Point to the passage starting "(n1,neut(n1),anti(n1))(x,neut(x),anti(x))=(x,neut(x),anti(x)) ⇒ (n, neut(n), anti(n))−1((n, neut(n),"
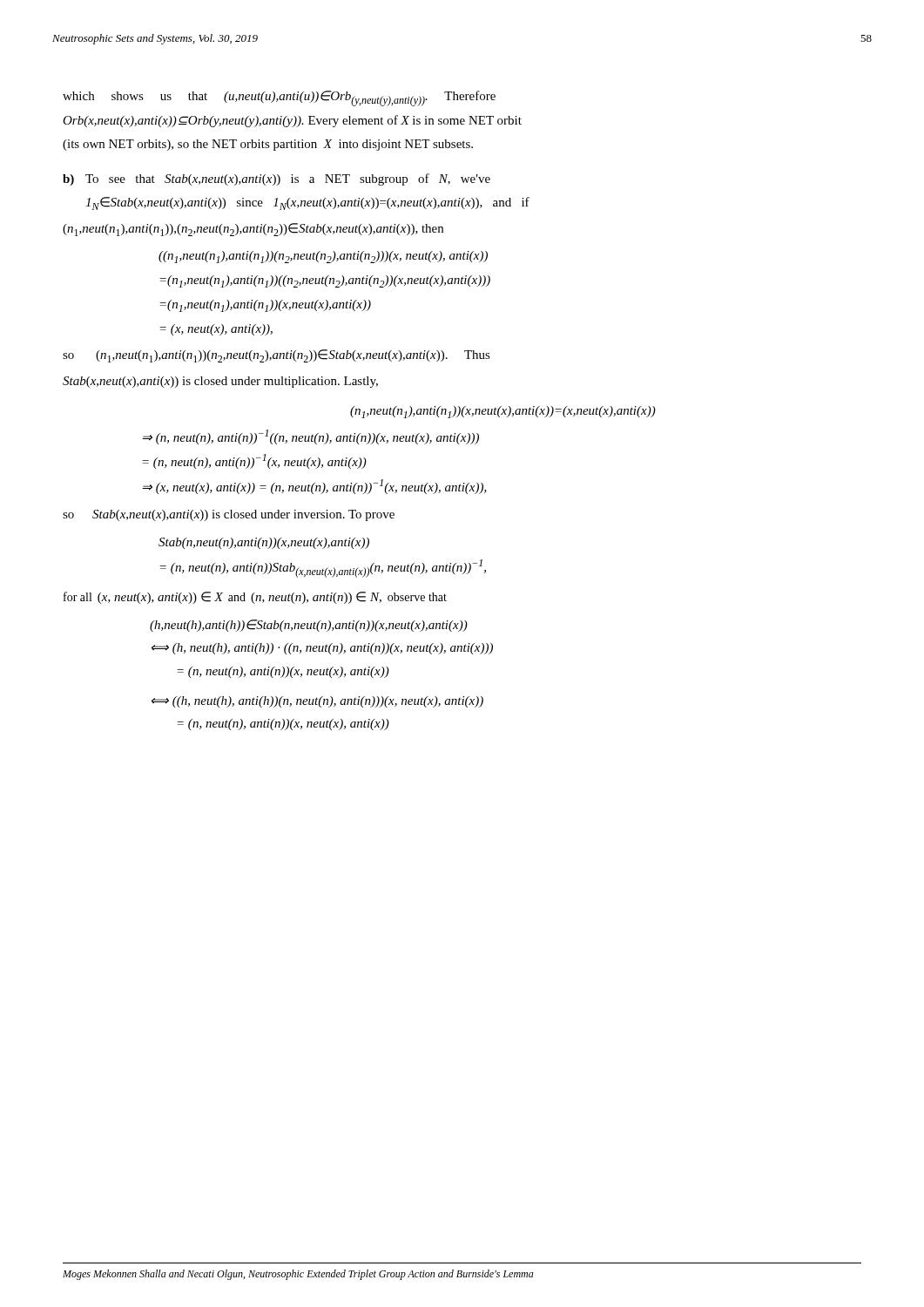Screen dimensions: 1307x924 click(x=462, y=449)
